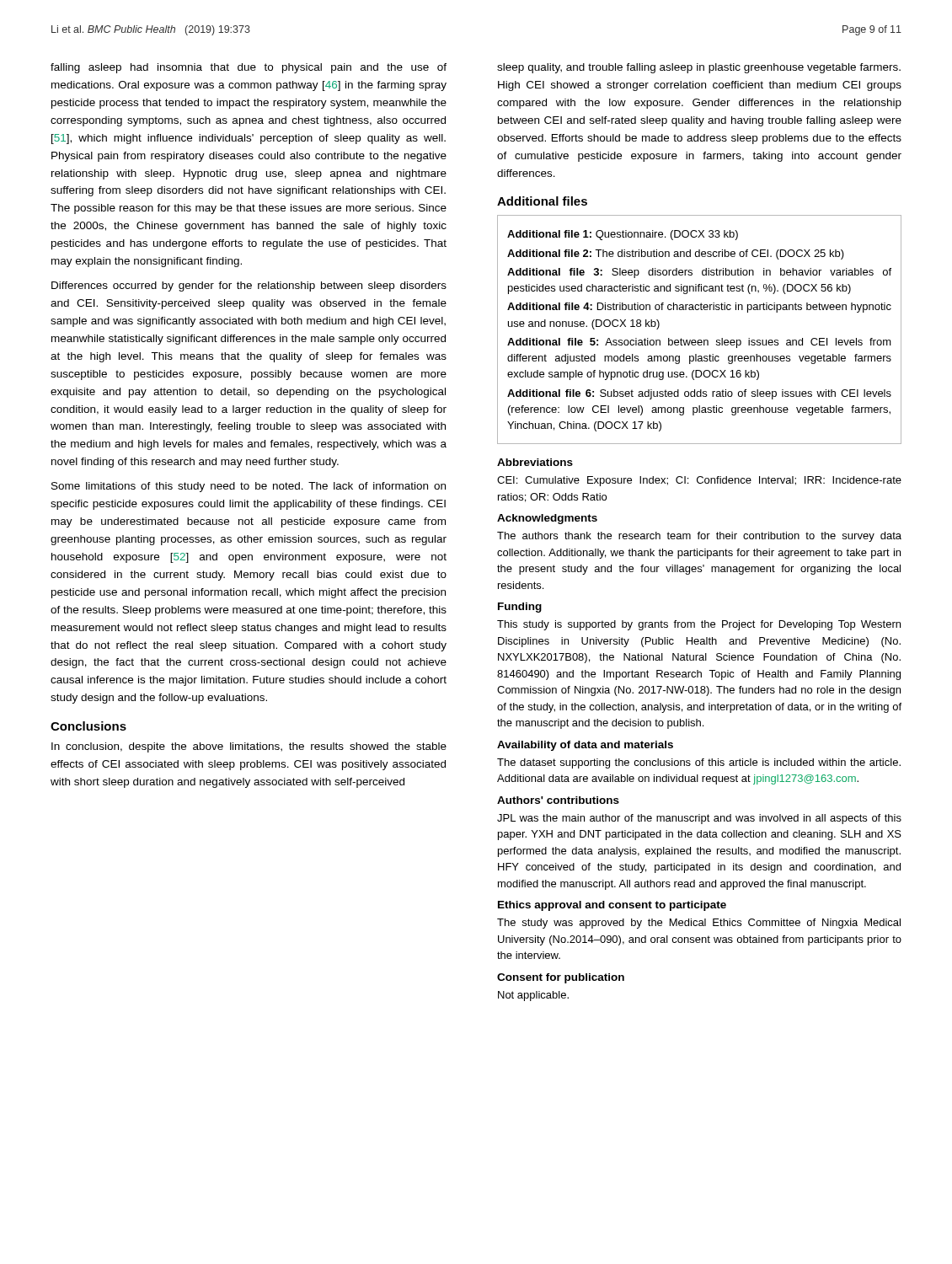This screenshot has height=1264, width=952.
Task: Click on the table containing "Additional file 1: Questionnaire."
Action: (x=699, y=330)
